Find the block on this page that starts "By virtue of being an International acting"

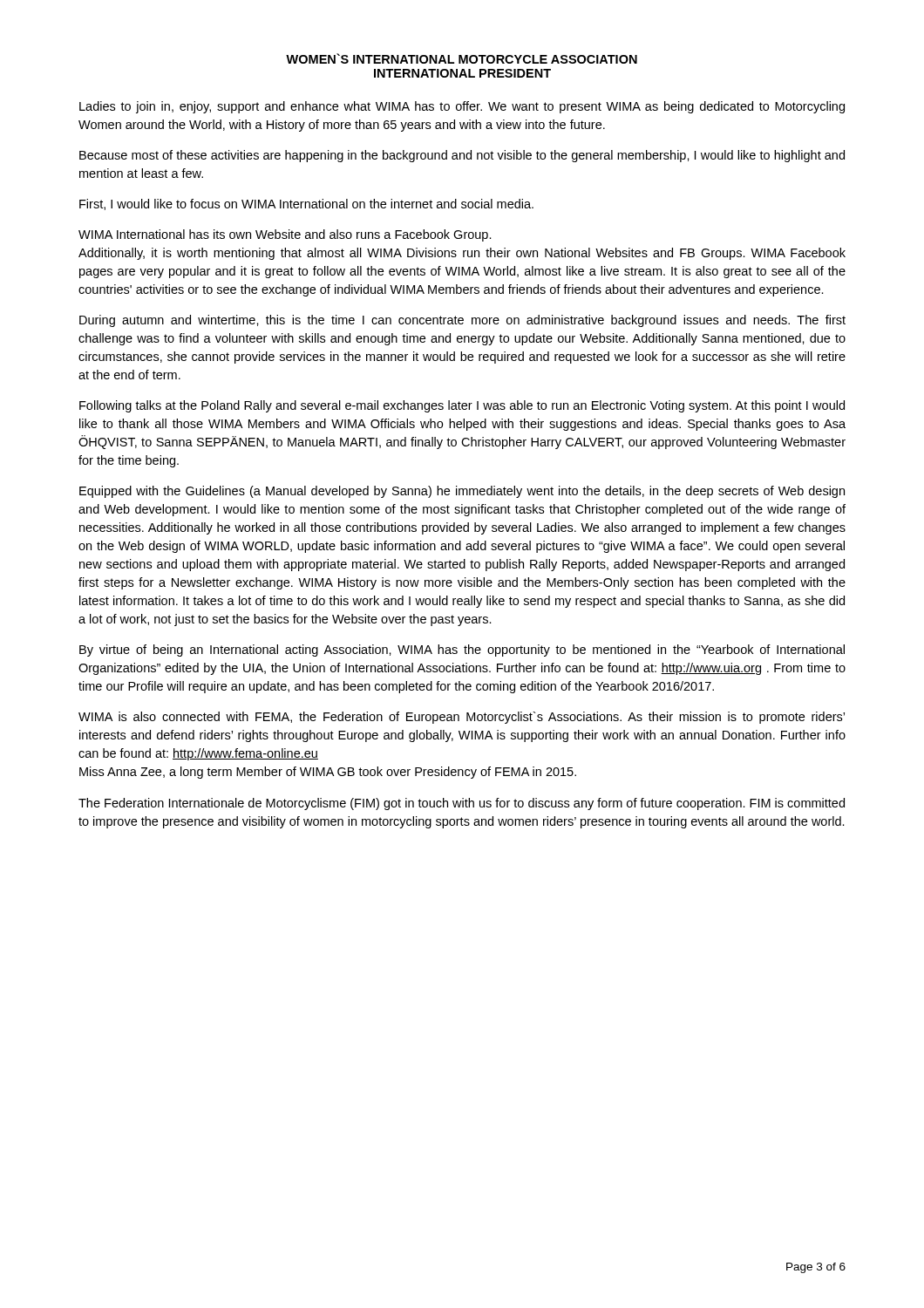[x=462, y=668]
